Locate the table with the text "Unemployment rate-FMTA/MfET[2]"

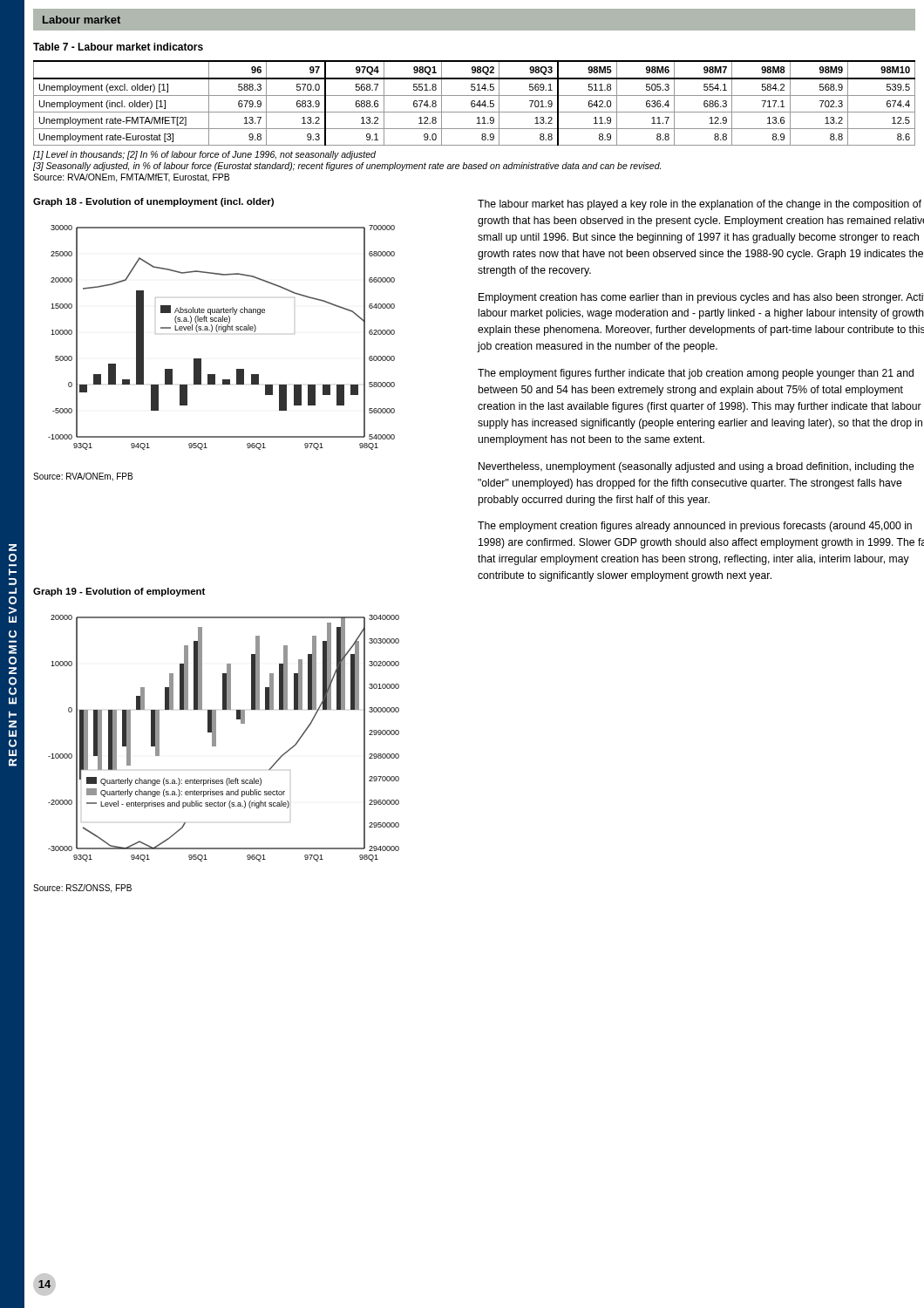[474, 103]
